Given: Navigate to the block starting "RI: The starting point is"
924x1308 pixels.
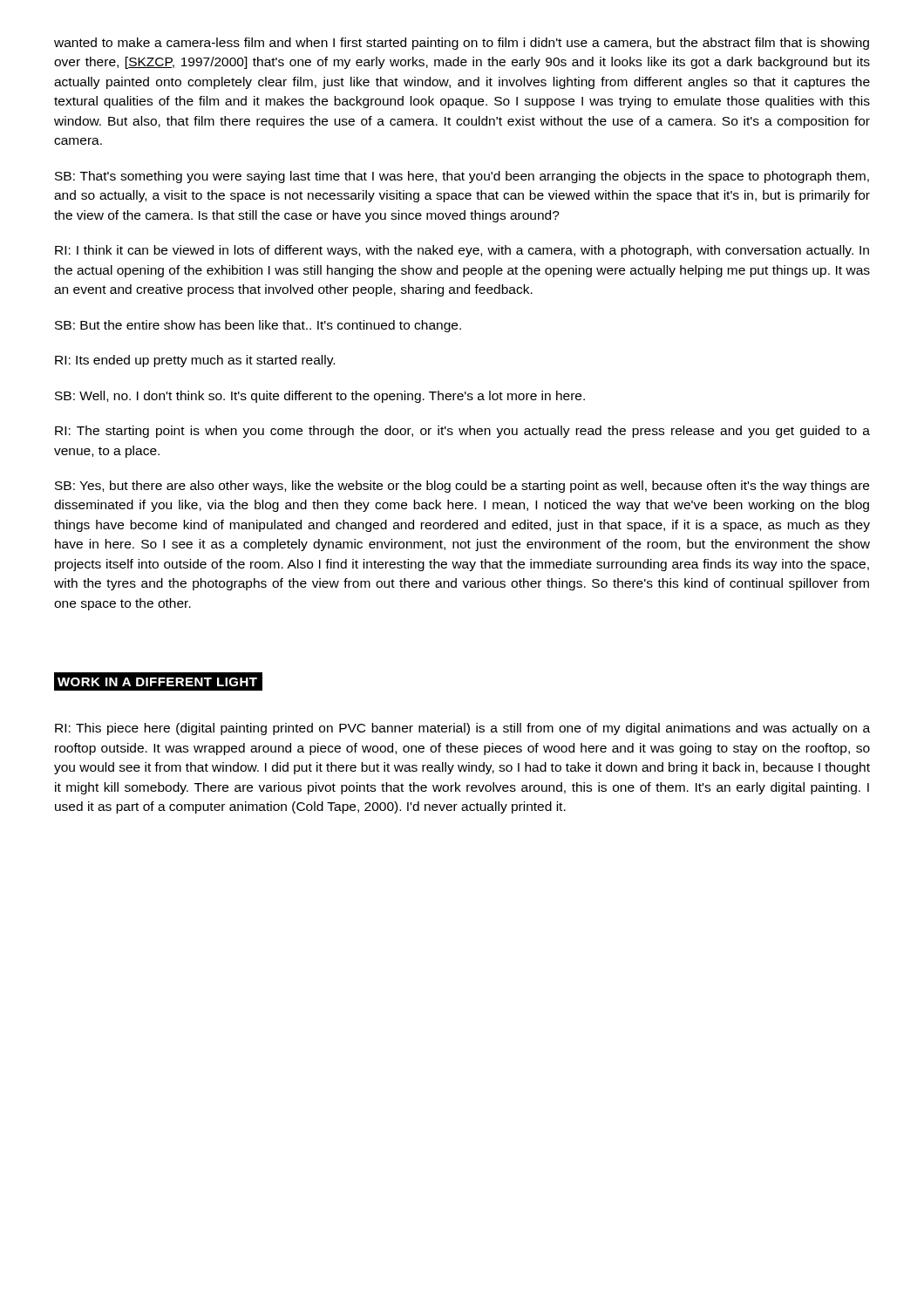Looking at the screenshot, I should [462, 440].
